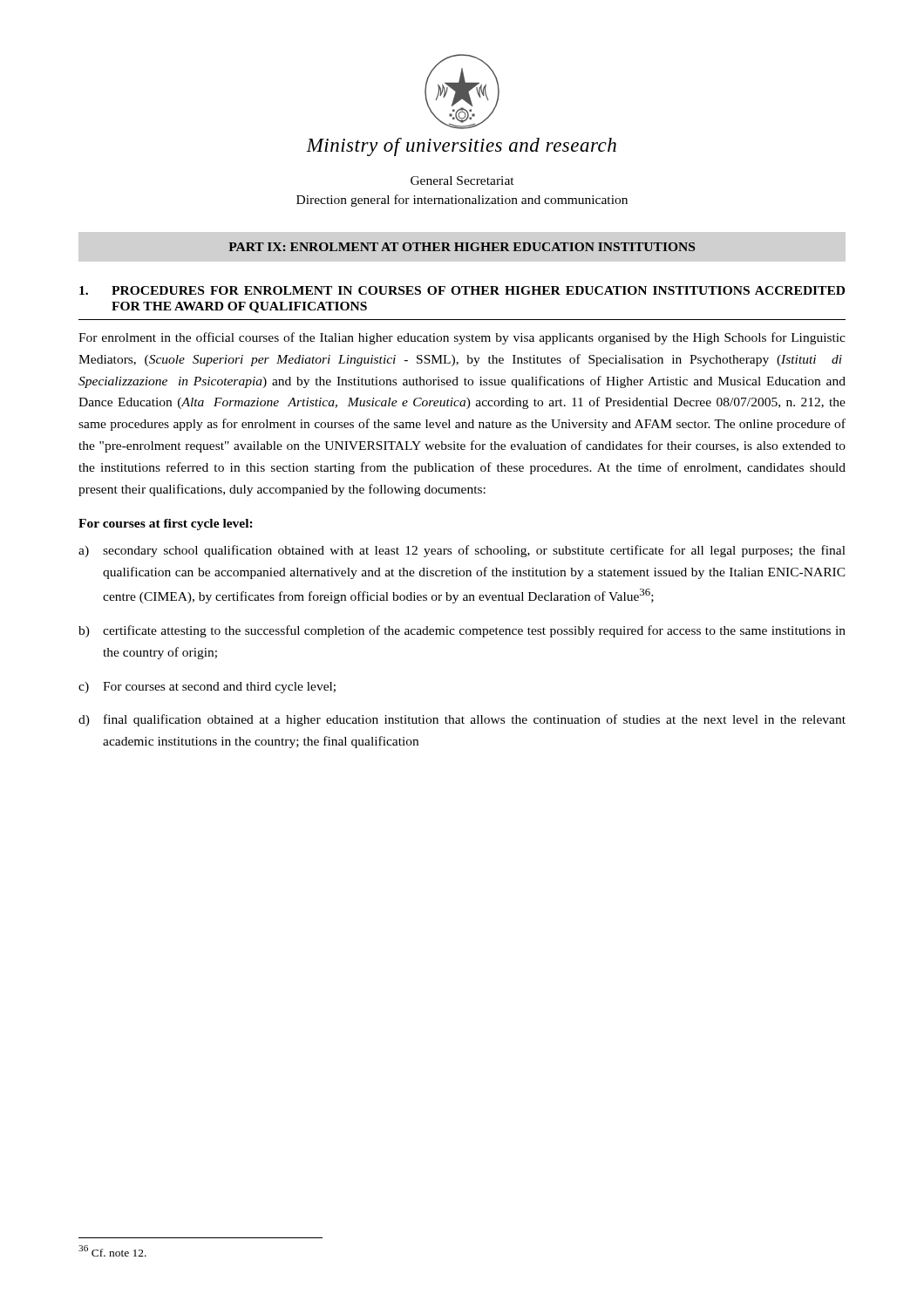This screenshot has width=924, height=1308.
Task: Find the section header containing "1. PROCEDURES FOR ENROLMENT"
Action: point(462,298)
